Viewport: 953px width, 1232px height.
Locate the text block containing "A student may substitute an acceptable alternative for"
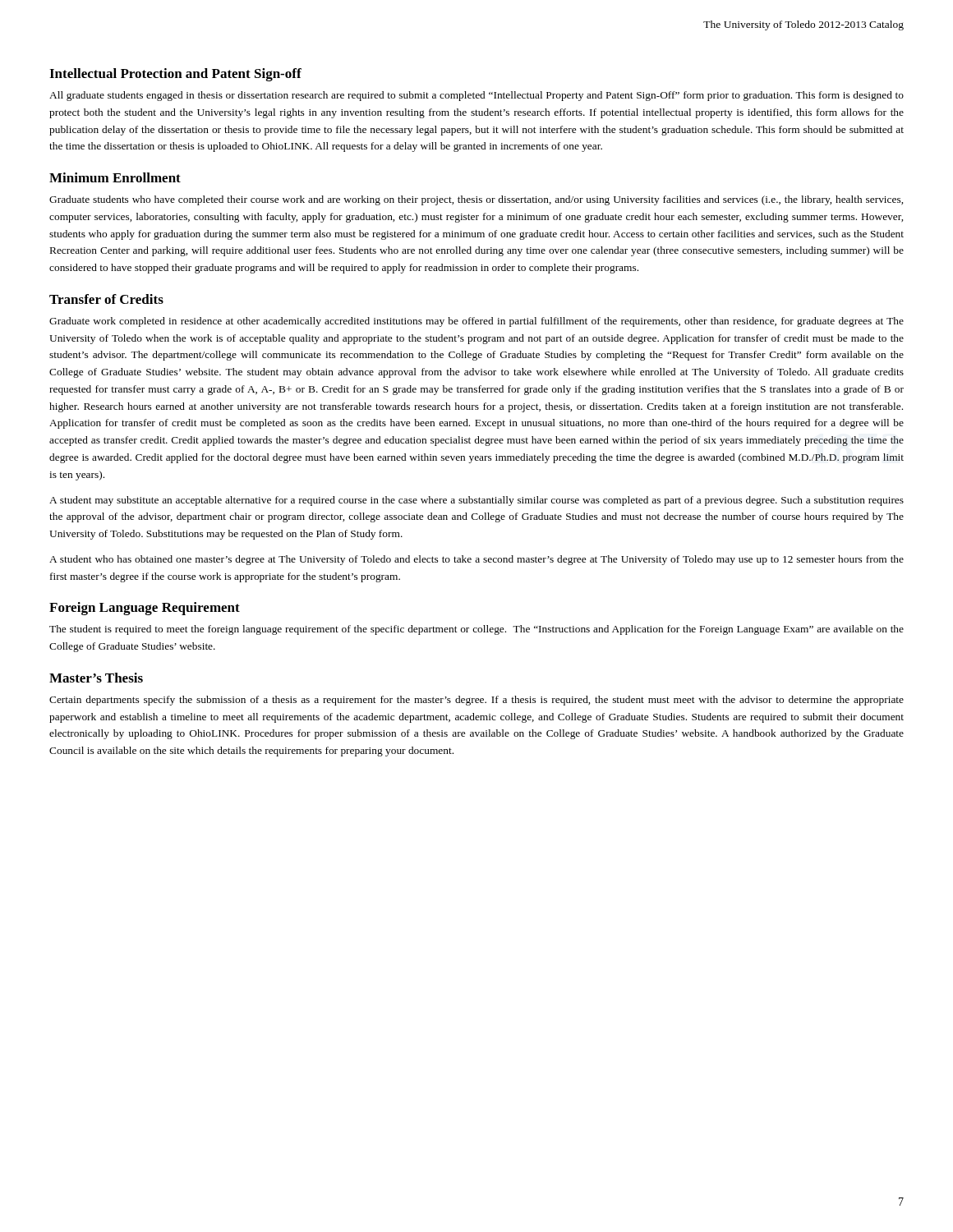pos(476,517)
